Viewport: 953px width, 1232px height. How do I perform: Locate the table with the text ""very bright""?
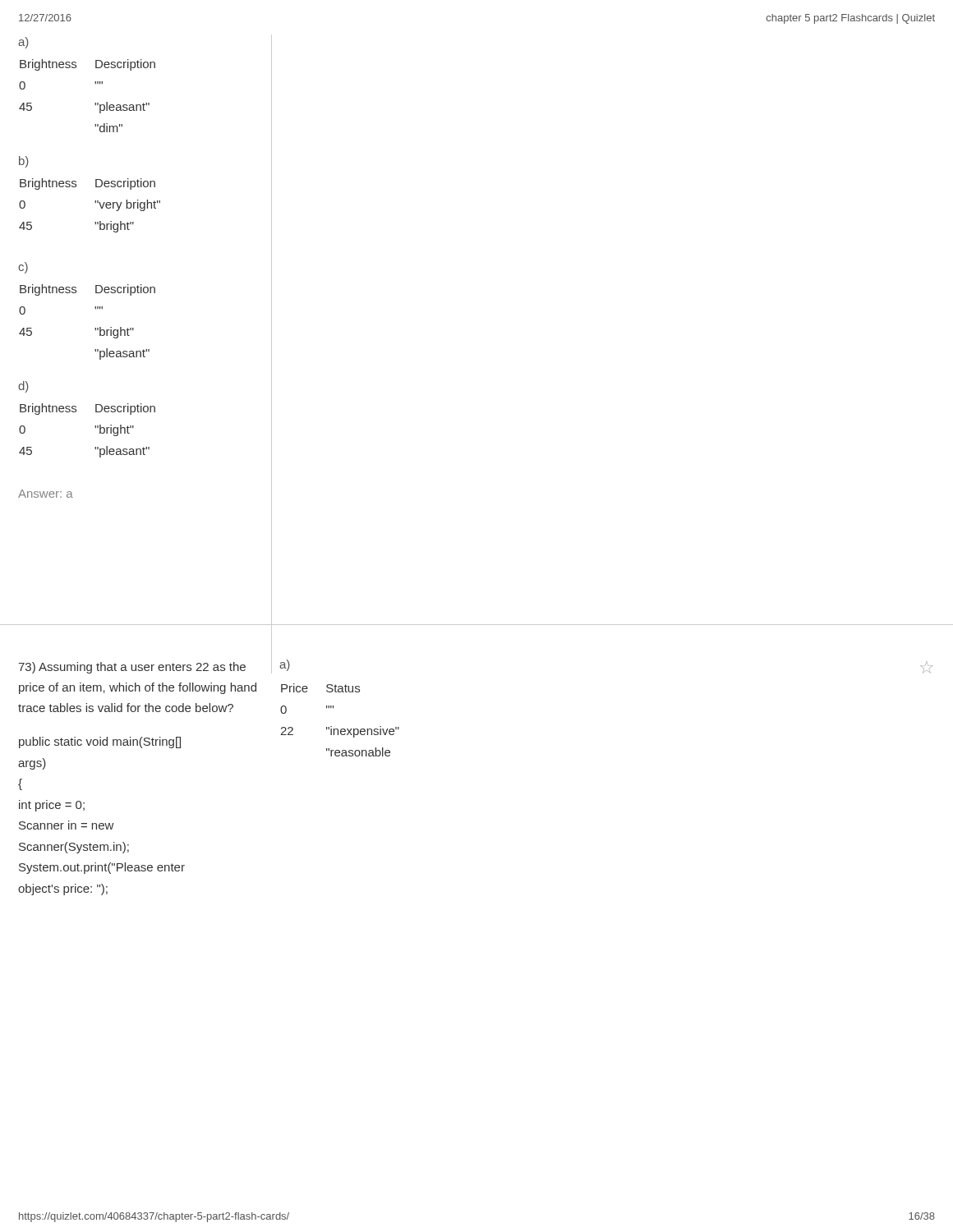coord(141,205)
